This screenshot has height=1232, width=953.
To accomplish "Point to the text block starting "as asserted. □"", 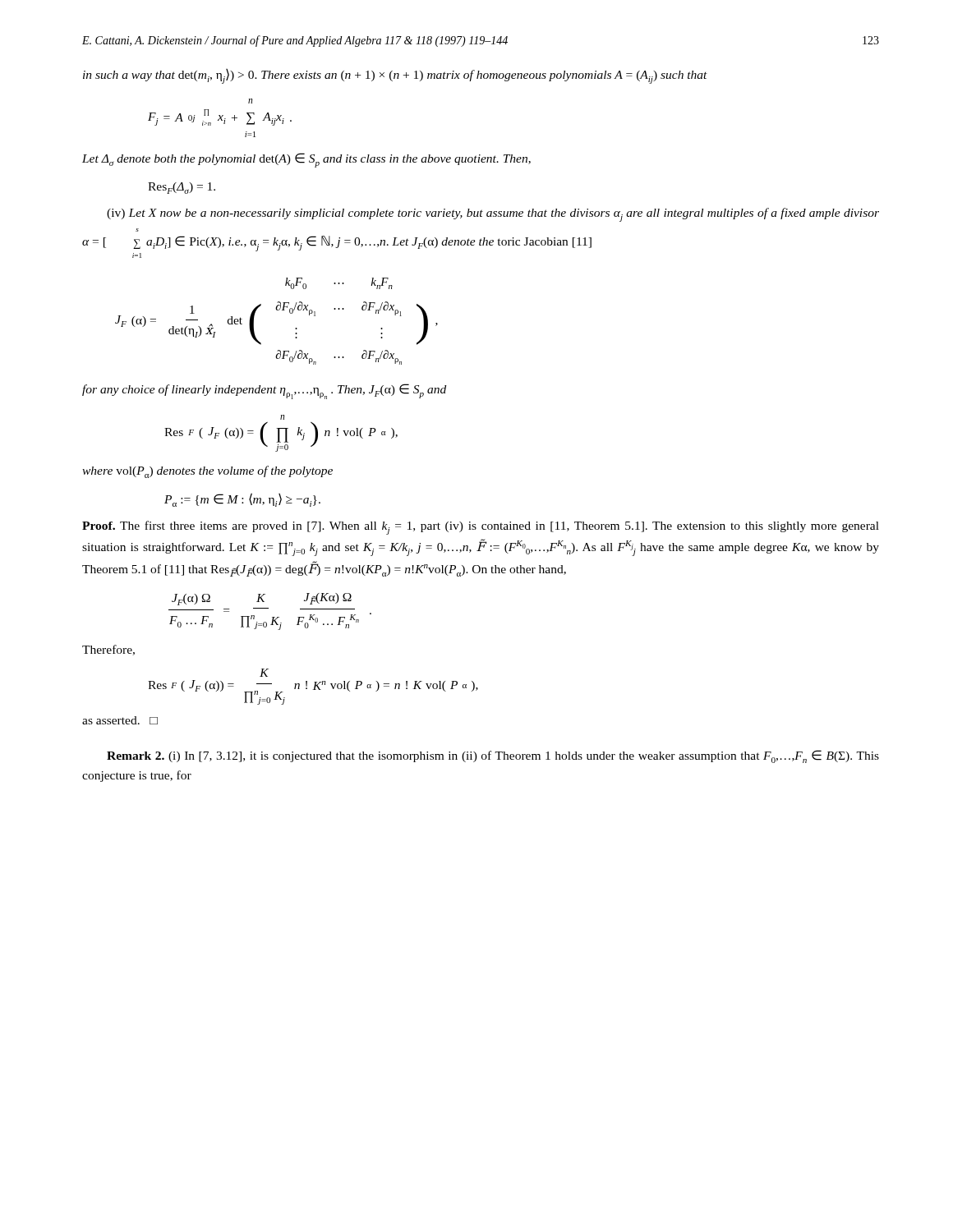I will coord(120,720).
